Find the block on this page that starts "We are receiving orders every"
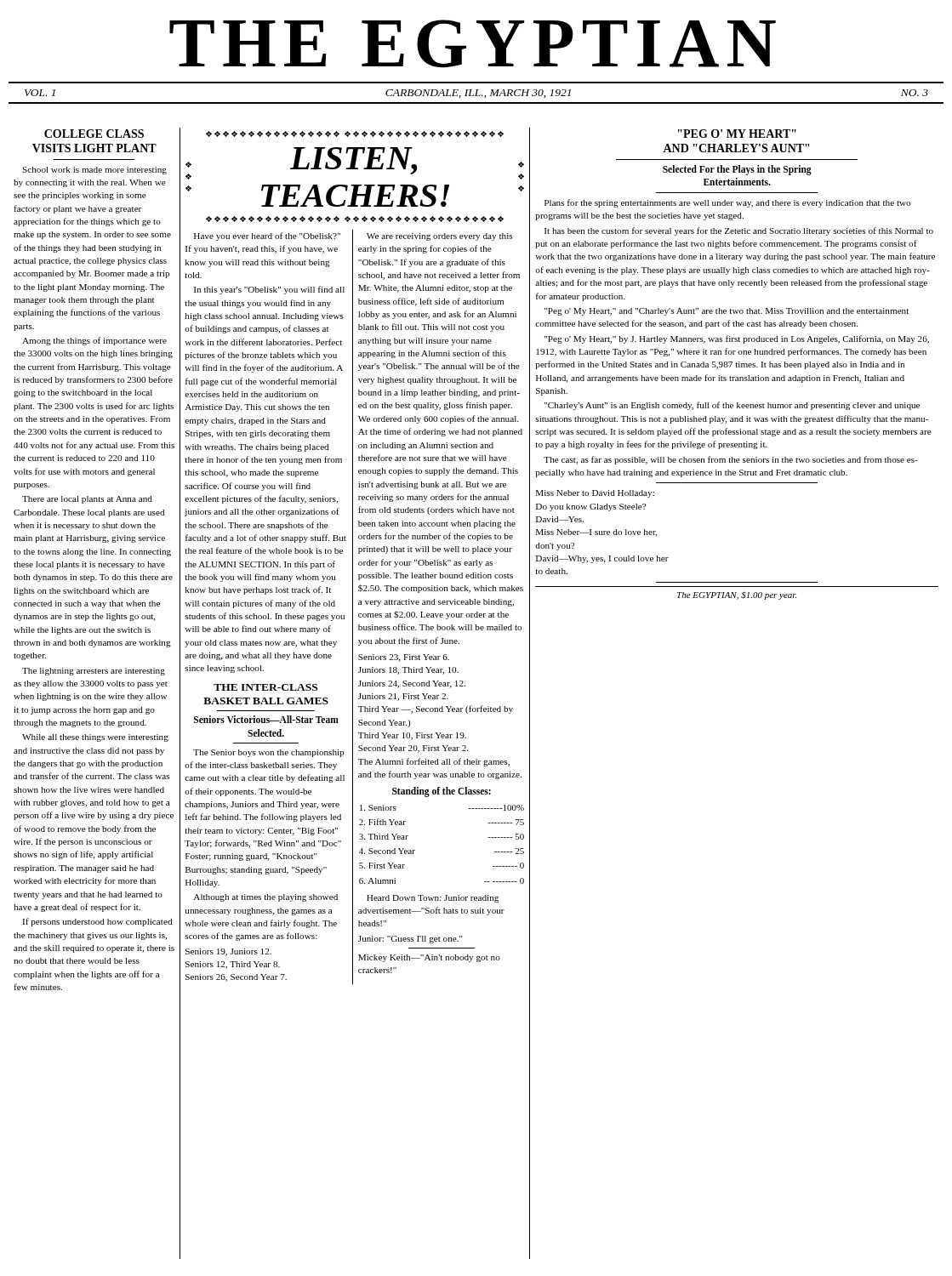952x1276 pixels. 442,438
